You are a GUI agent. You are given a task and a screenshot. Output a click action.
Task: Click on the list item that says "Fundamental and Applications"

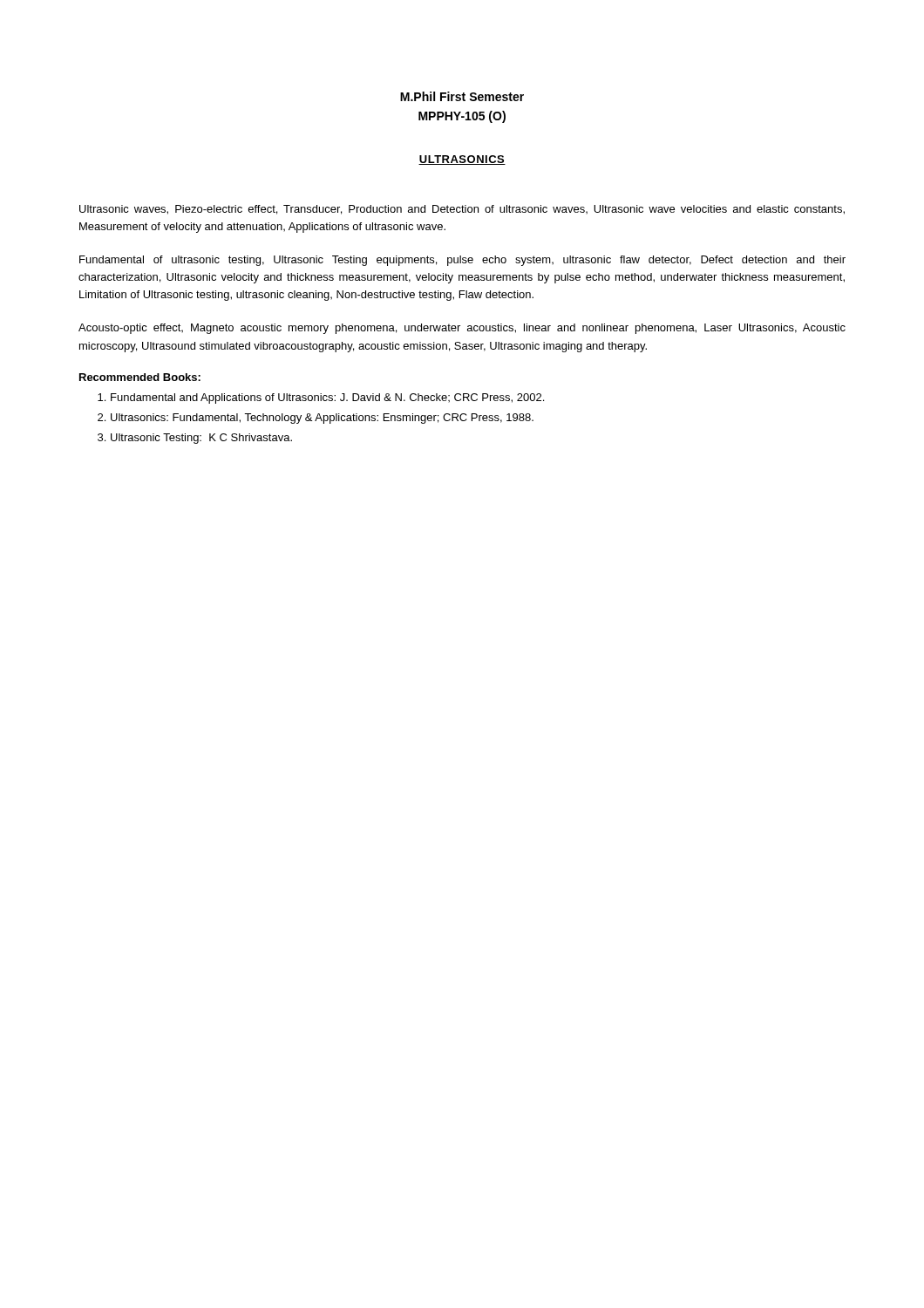point(327,397)
